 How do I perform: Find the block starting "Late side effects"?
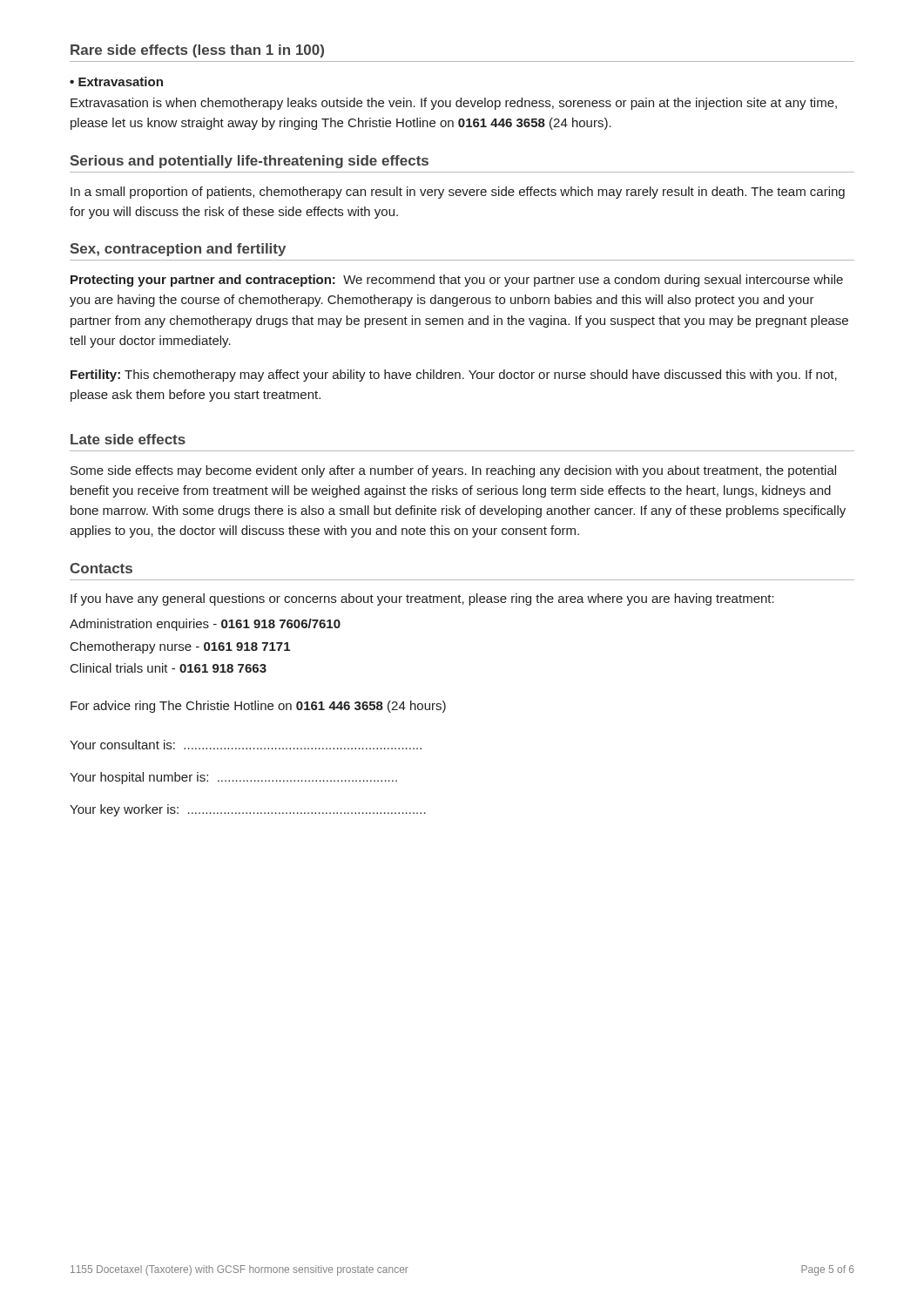pyautogui.click(x=462, y=441)
